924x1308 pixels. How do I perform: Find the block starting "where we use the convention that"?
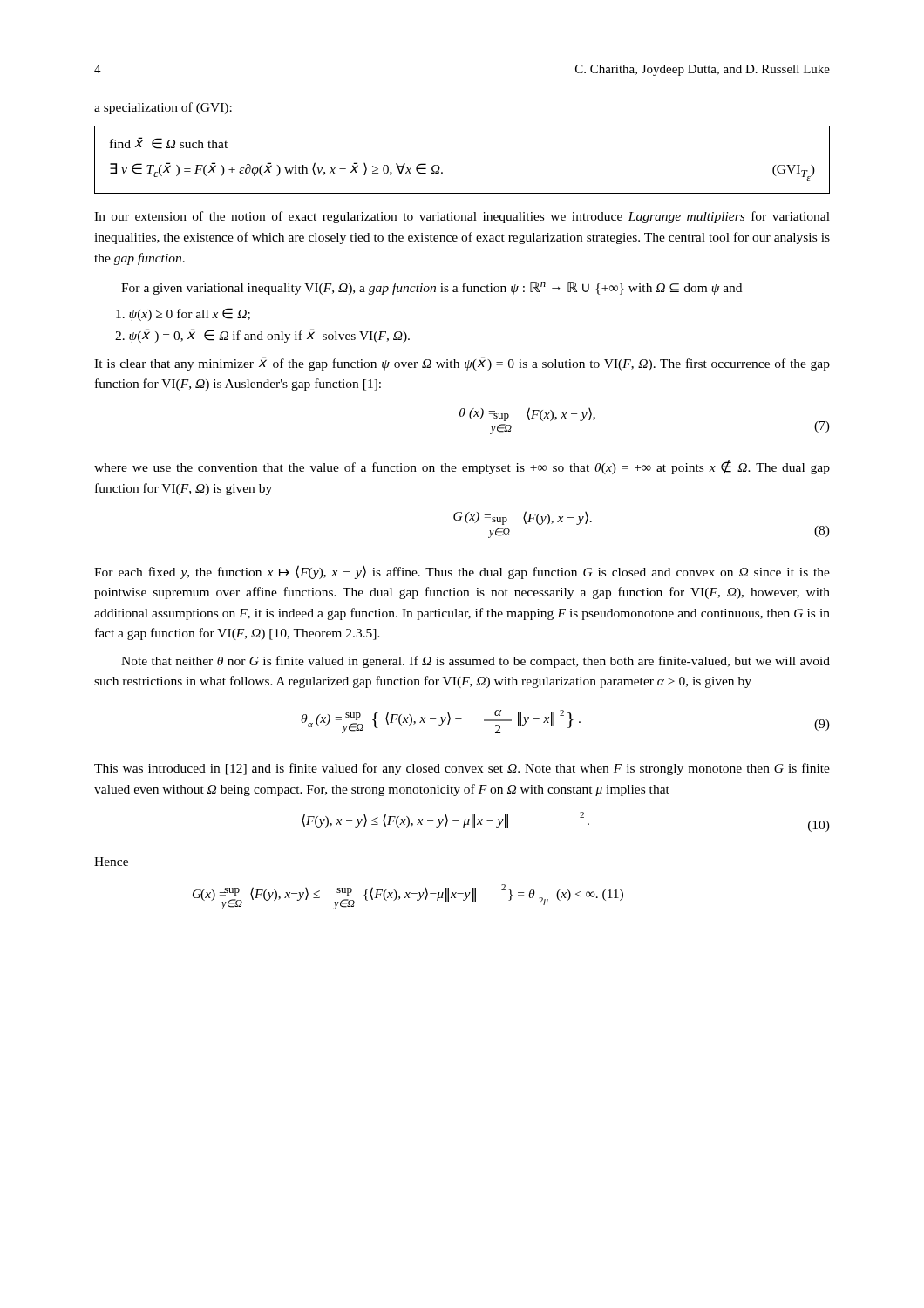[462, 477]
